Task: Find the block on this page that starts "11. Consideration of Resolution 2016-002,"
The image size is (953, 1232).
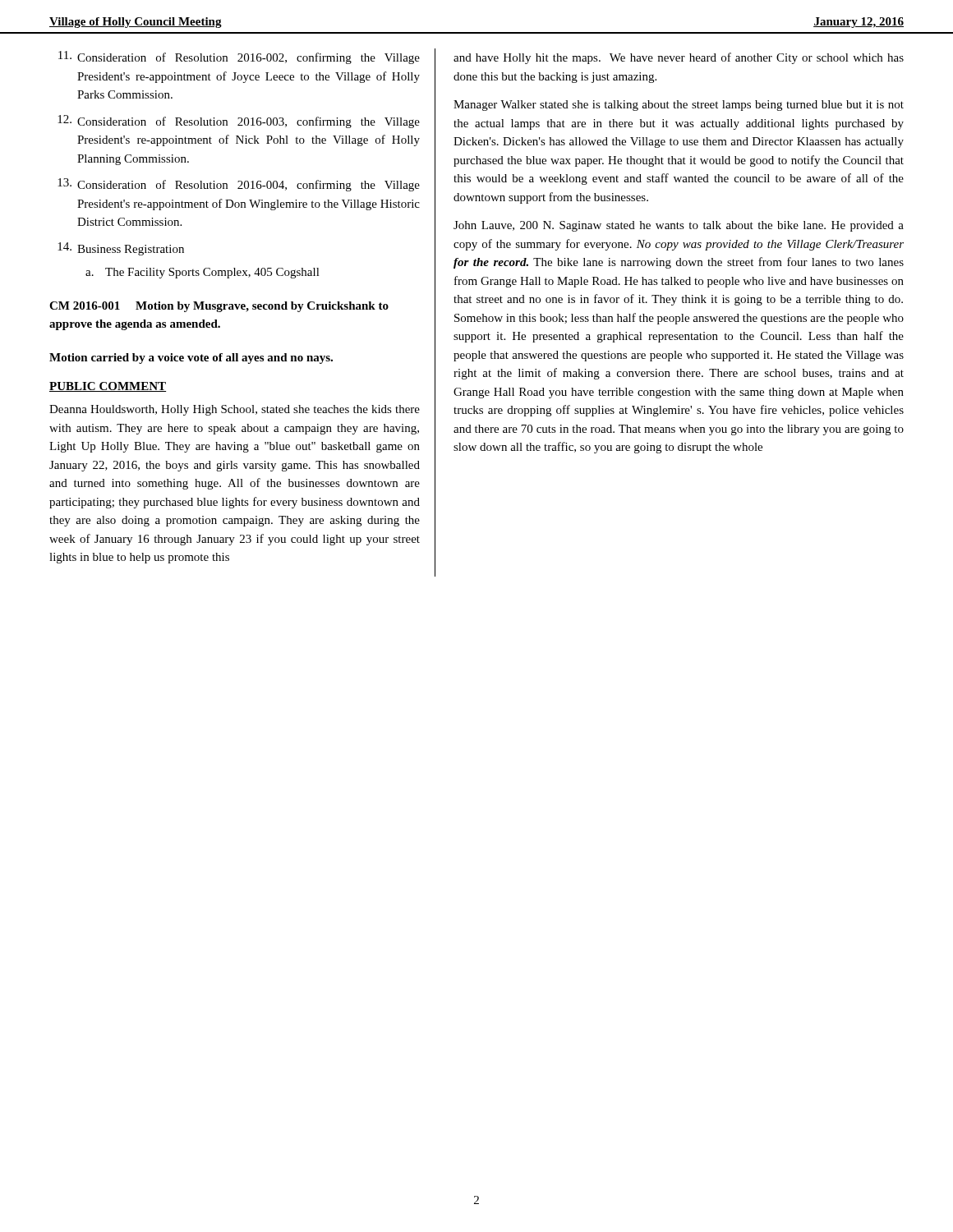Action: (235, 76)
